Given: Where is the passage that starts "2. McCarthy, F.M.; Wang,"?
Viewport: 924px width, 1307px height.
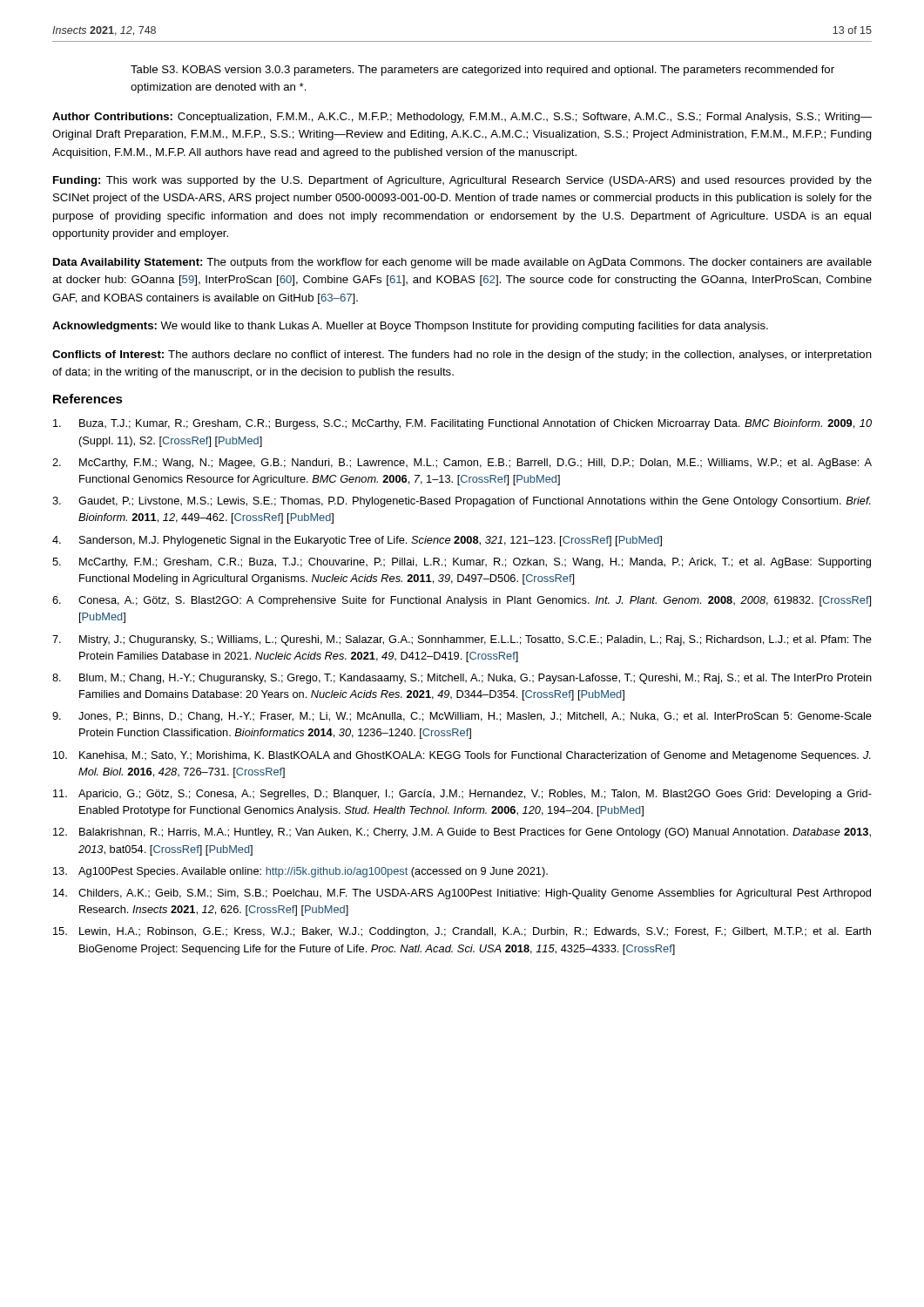Looking at the screenshot, I should tap(462, 471).
